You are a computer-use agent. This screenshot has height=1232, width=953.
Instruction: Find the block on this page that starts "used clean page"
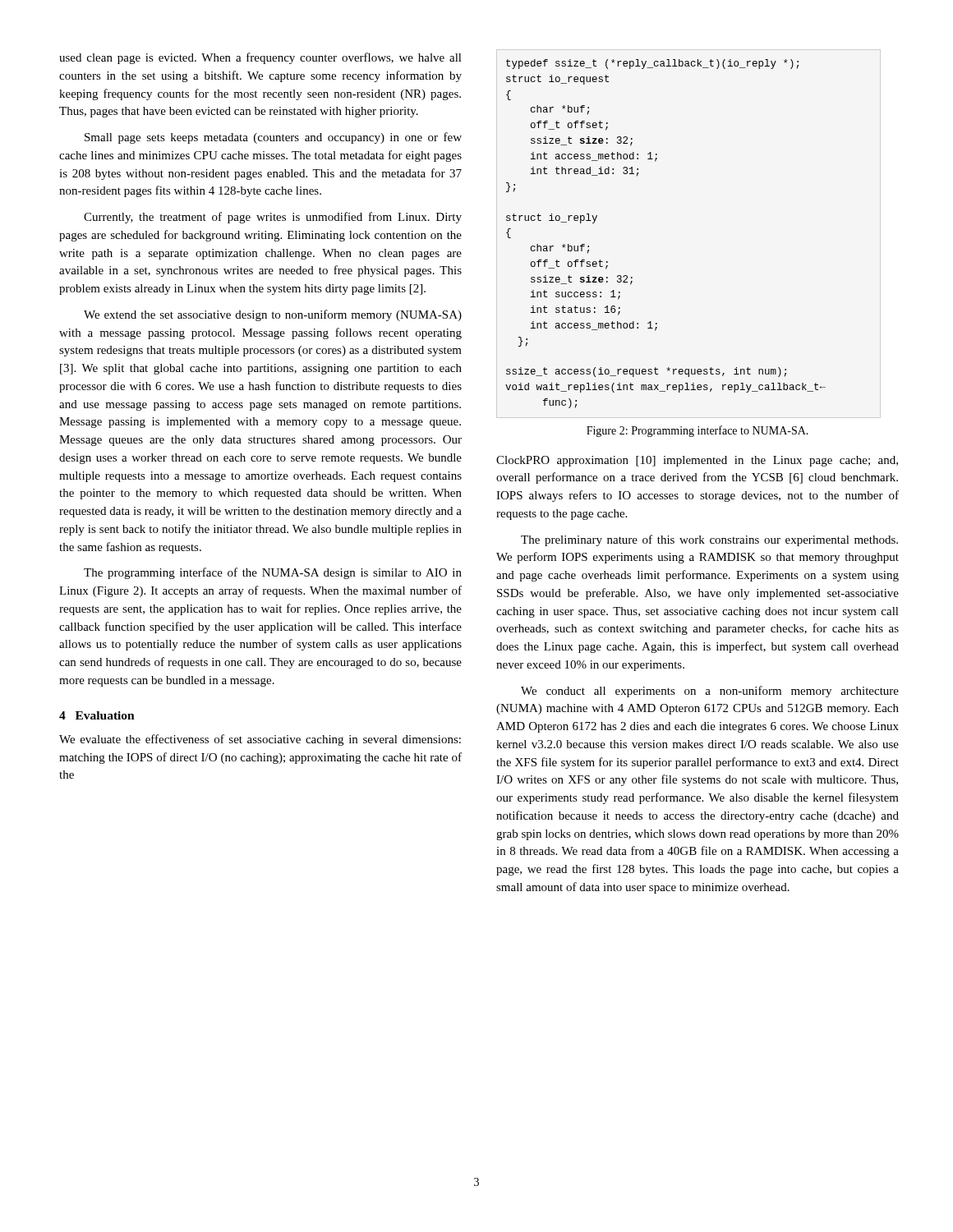coord(260,369)
